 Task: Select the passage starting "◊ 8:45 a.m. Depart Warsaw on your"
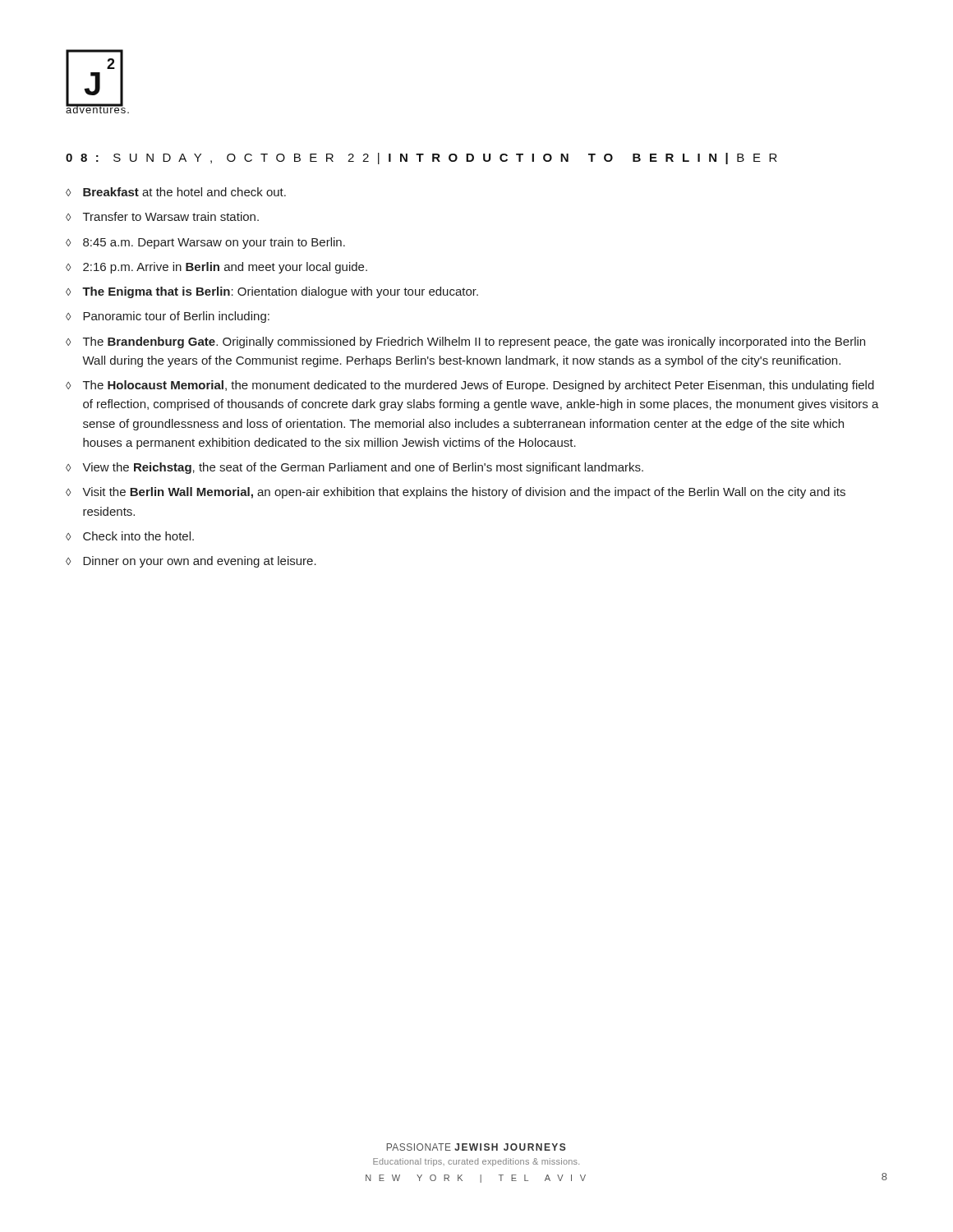point(205,243)
